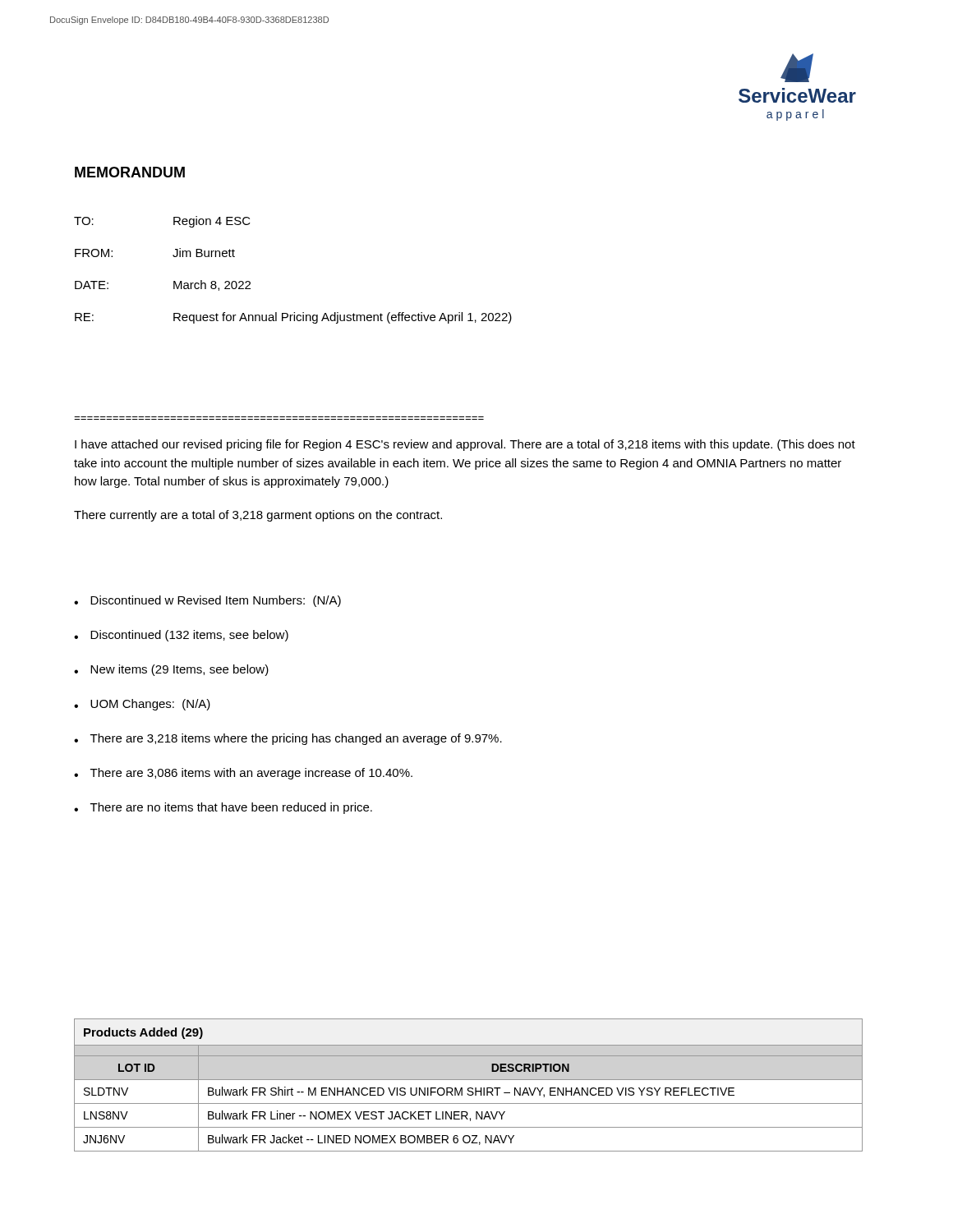Locate the list item that says "• UOM Changes: (N/A)"
Screen dimensions: 1232x953
(x=142, y=706)
